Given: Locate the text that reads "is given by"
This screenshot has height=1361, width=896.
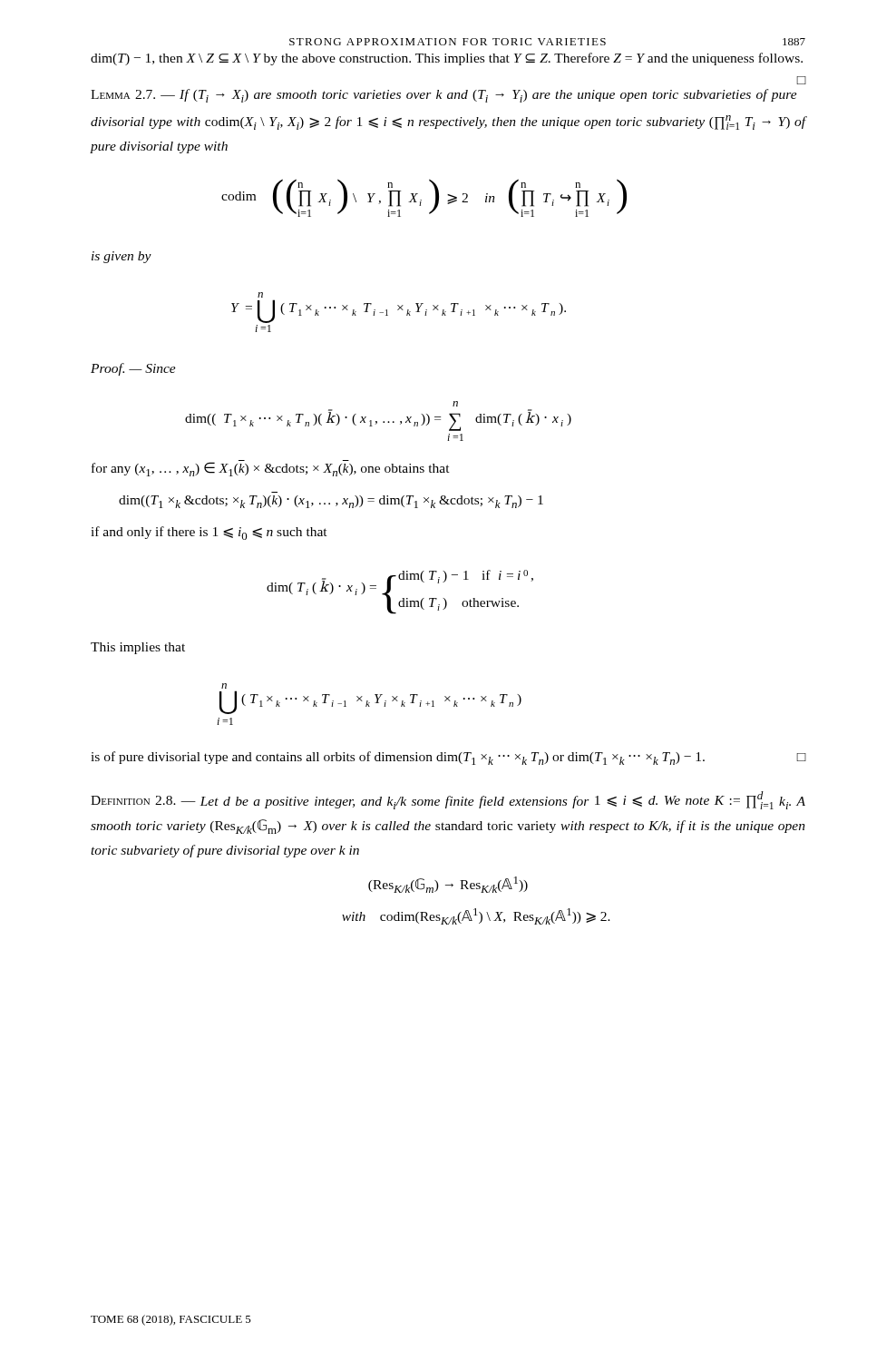Looking at the screenshot, I should click(121, 255).
